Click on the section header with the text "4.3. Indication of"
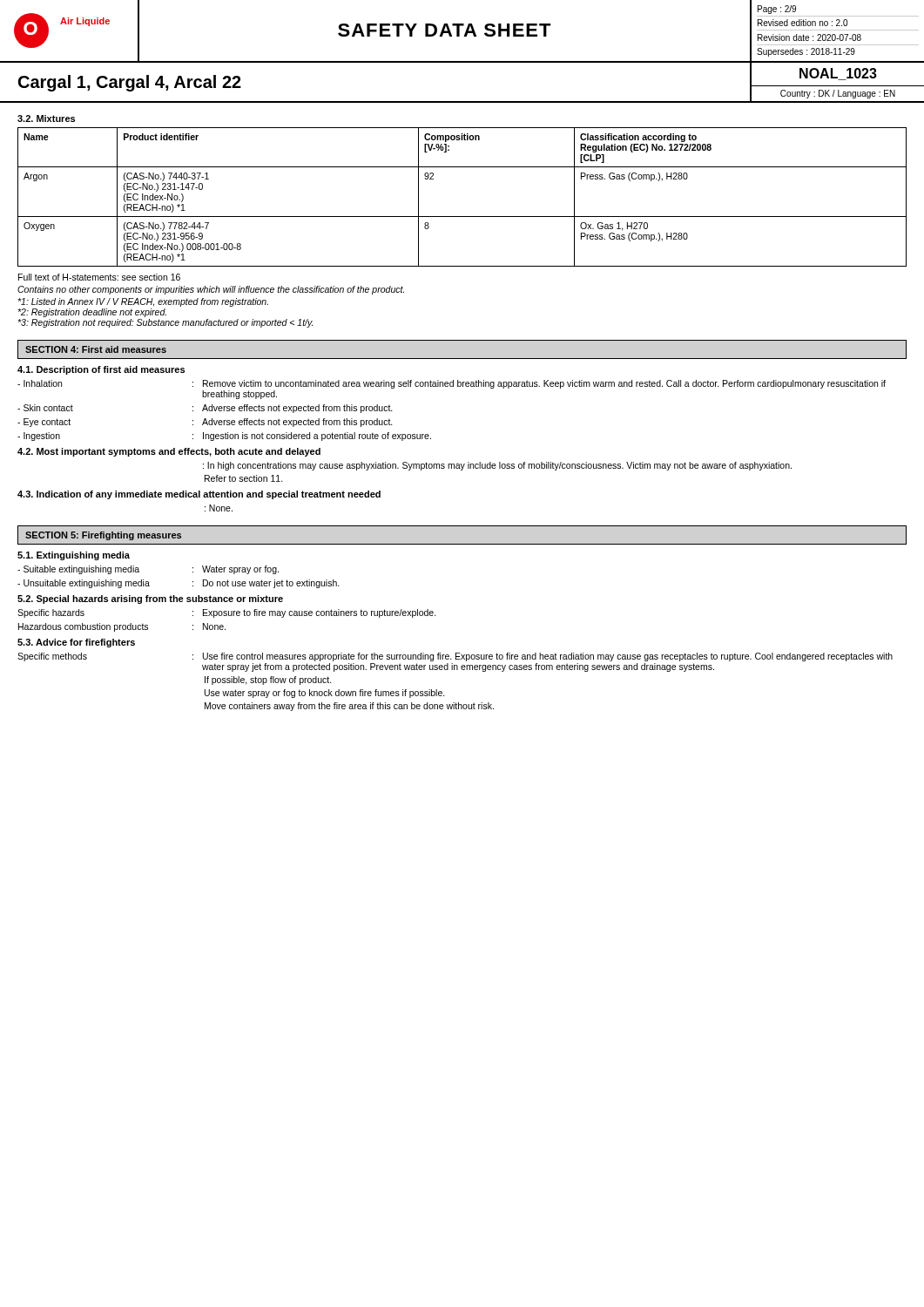924x1307 pixels. click(199, 494)
